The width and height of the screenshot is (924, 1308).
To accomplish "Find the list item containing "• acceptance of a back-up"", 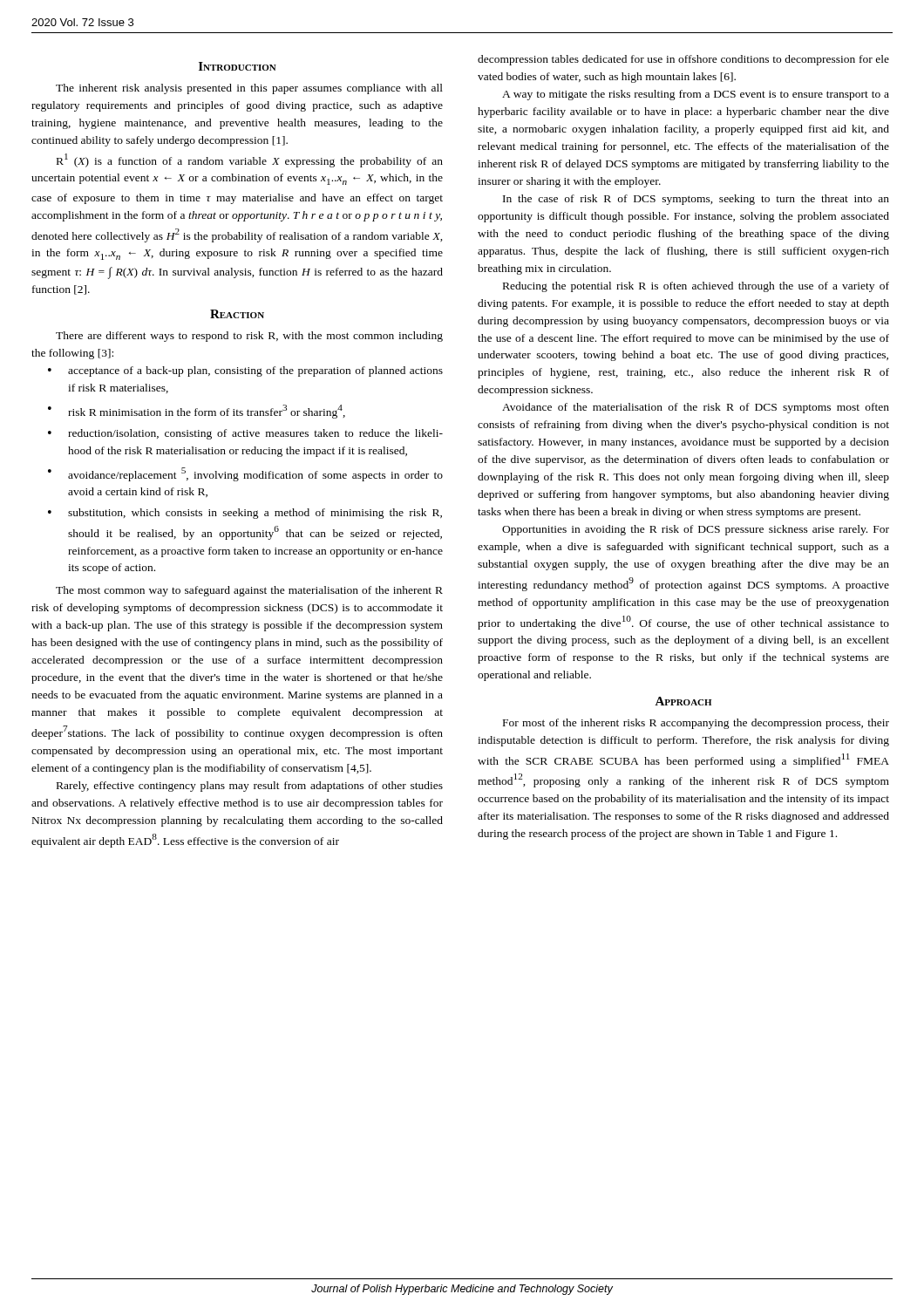I will pyautogui.click(x=245, y=380).
